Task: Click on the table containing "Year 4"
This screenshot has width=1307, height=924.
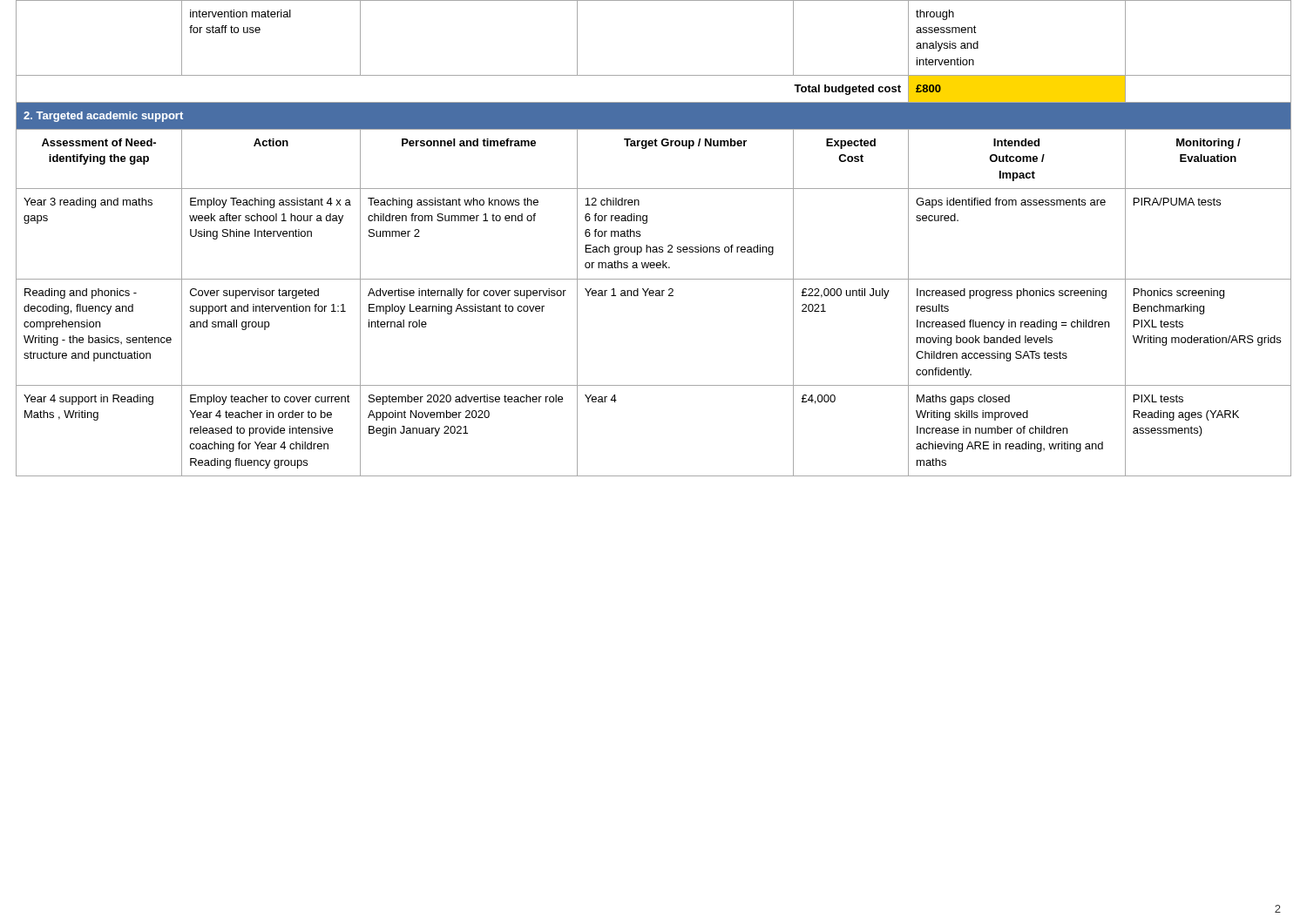Action: [654, 238]
